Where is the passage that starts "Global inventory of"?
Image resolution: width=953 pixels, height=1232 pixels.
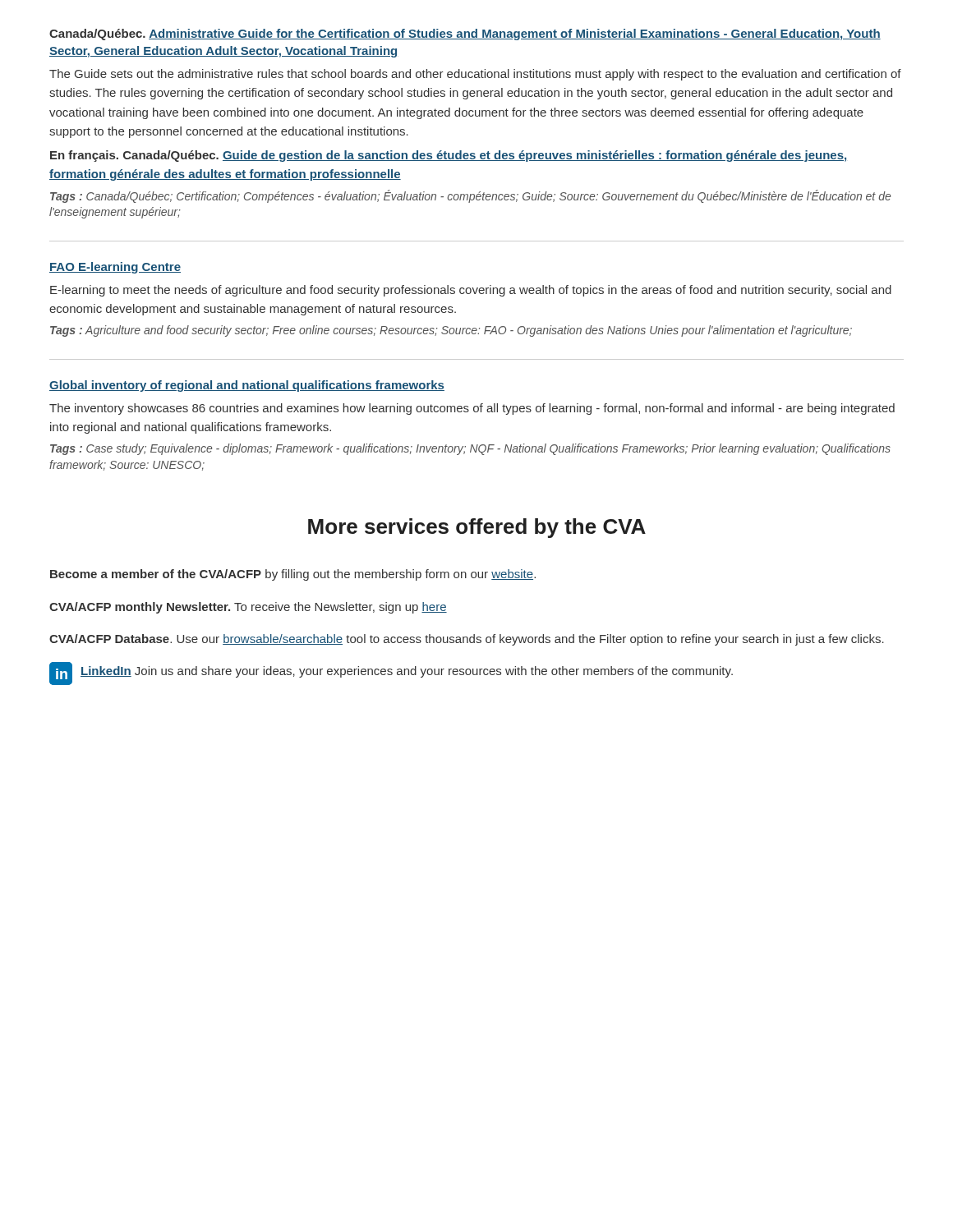[x=247, y=386]
